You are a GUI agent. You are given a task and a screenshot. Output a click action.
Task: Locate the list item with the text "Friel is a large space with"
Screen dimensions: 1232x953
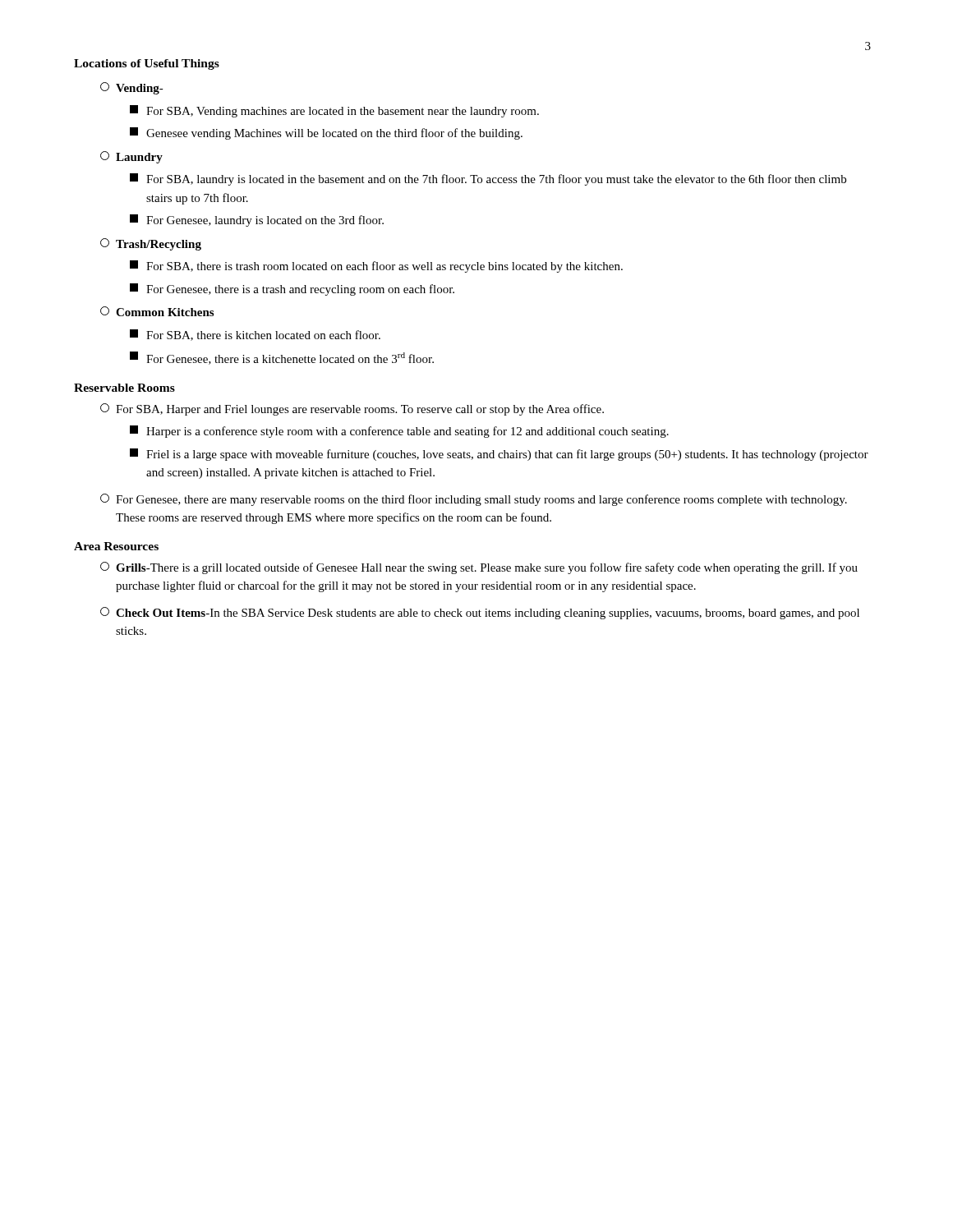coord(500,463)
